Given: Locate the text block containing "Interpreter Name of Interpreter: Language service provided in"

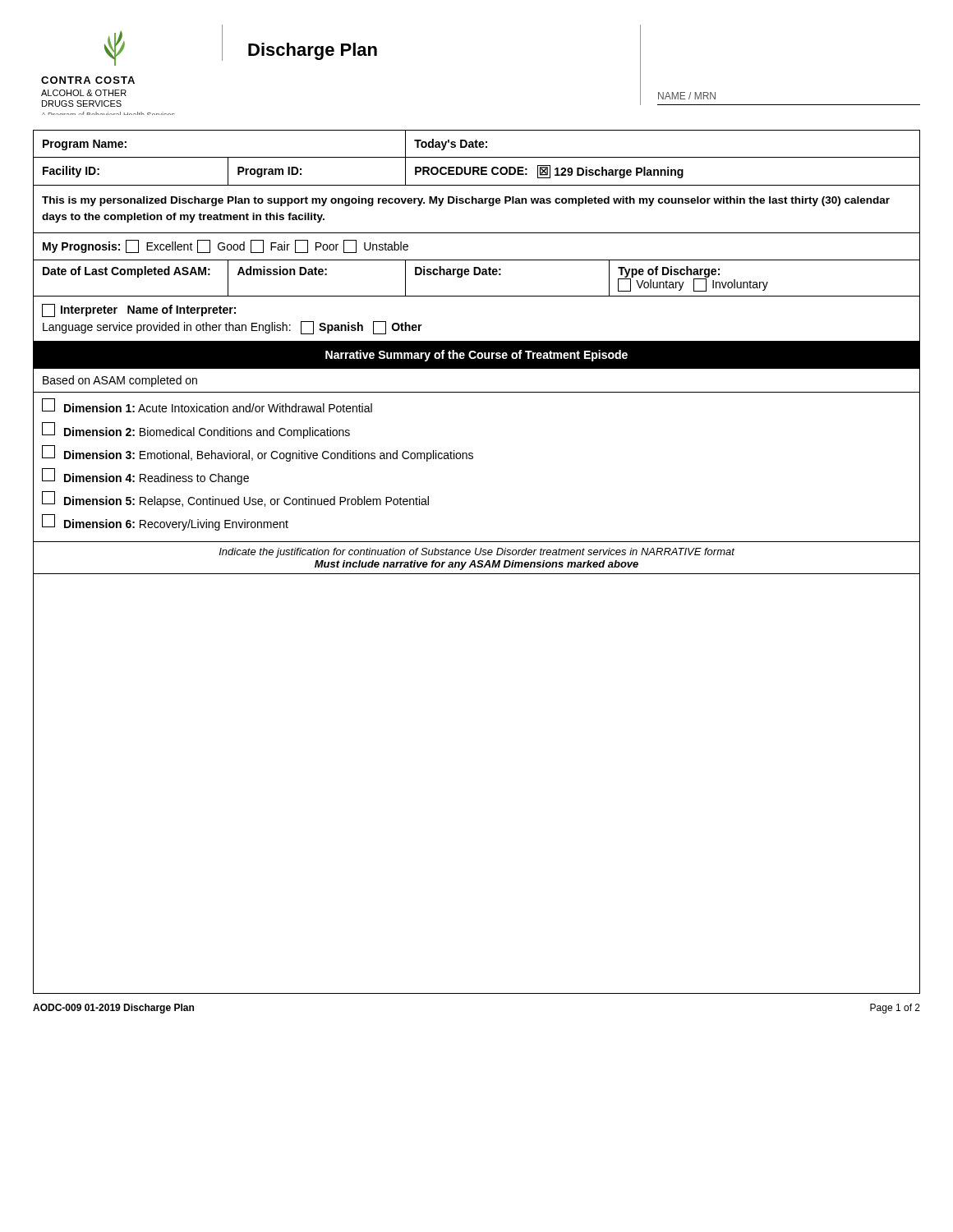Looking at the screenshot, I should click(x=139, y=310).
